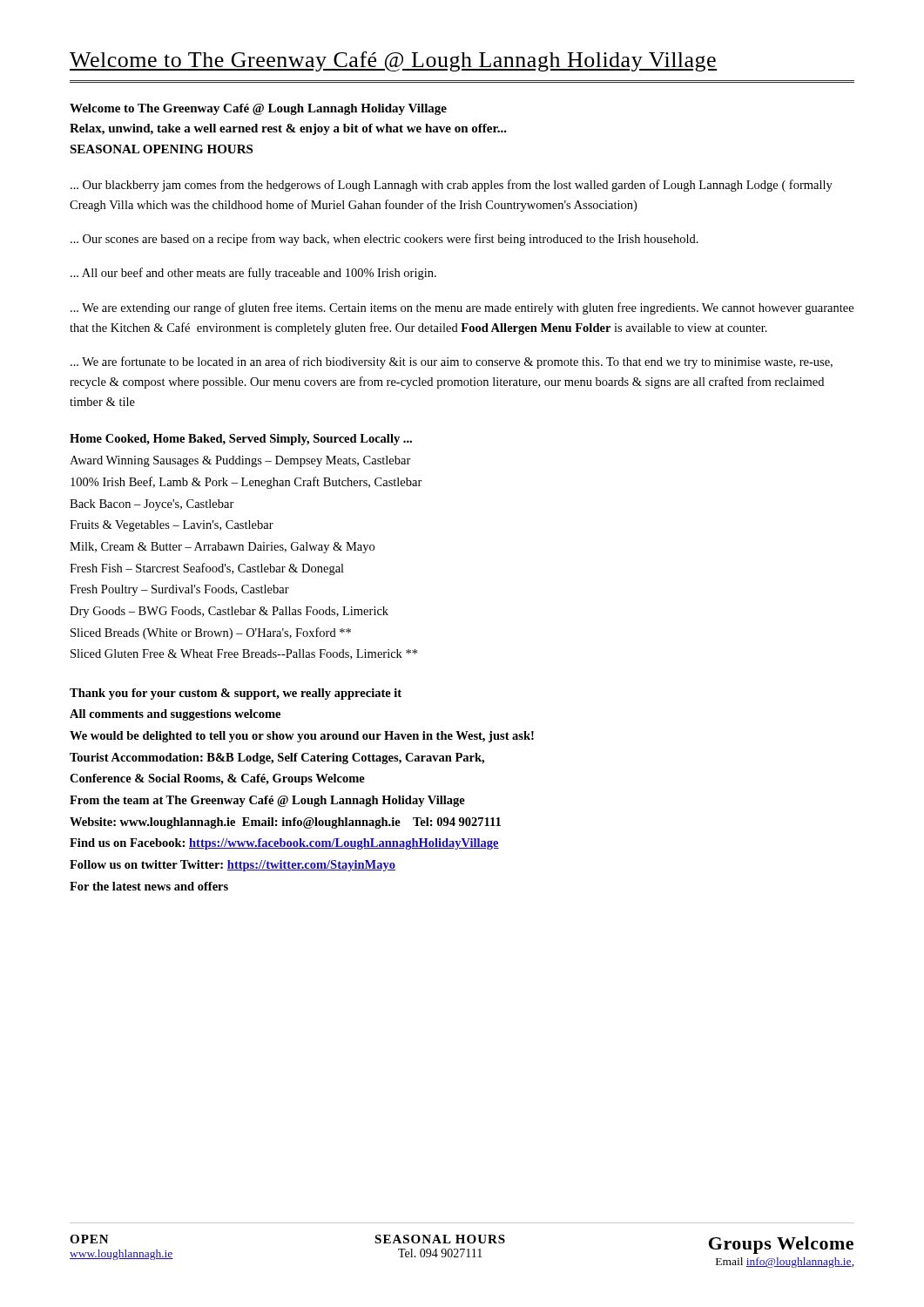Screen dimensions: 1307x924
Task: Locate the list item that says "Back Bacon –"
Action: (x=152, y=503)
